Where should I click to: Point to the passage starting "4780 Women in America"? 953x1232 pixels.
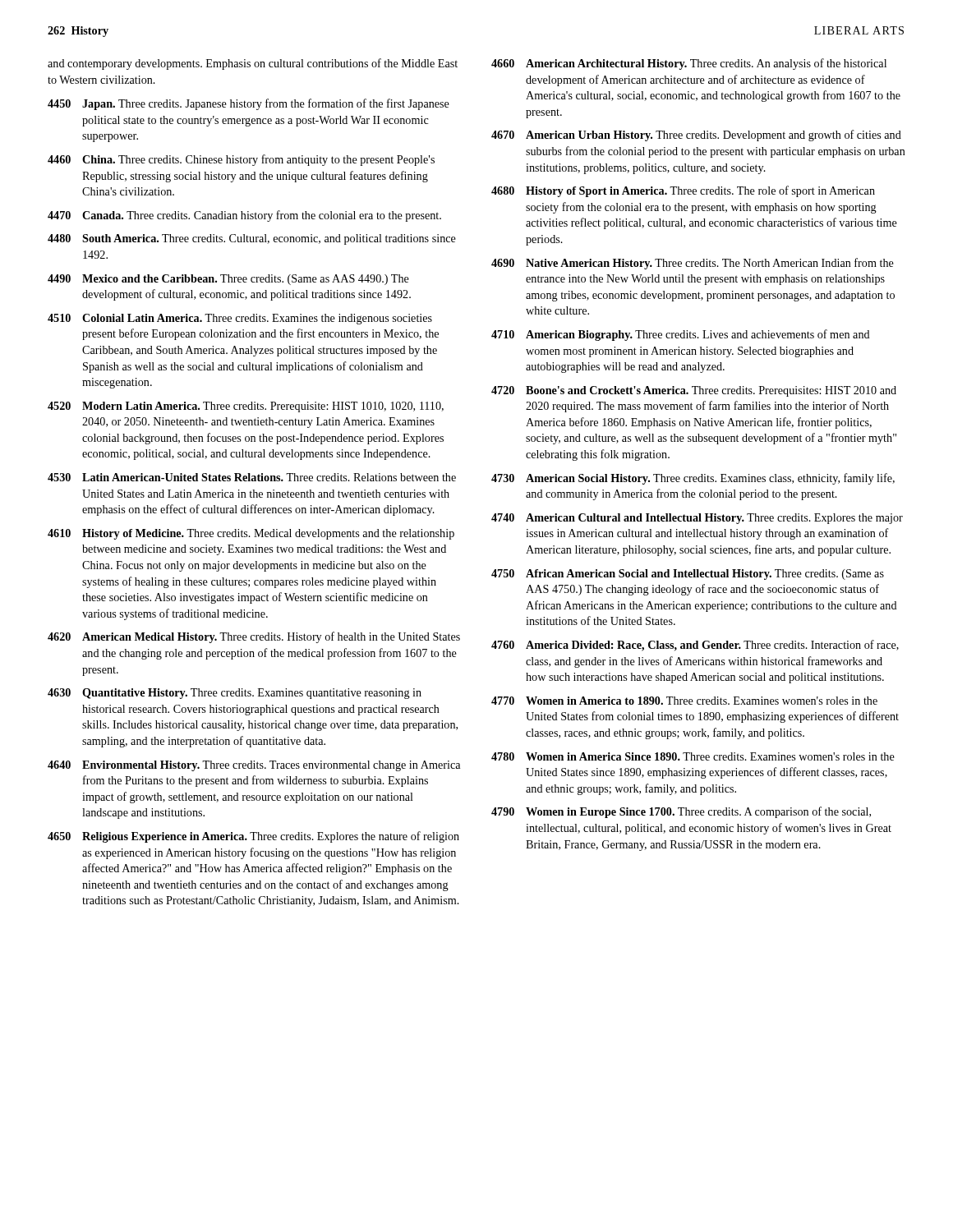click(x=698, y=773)
